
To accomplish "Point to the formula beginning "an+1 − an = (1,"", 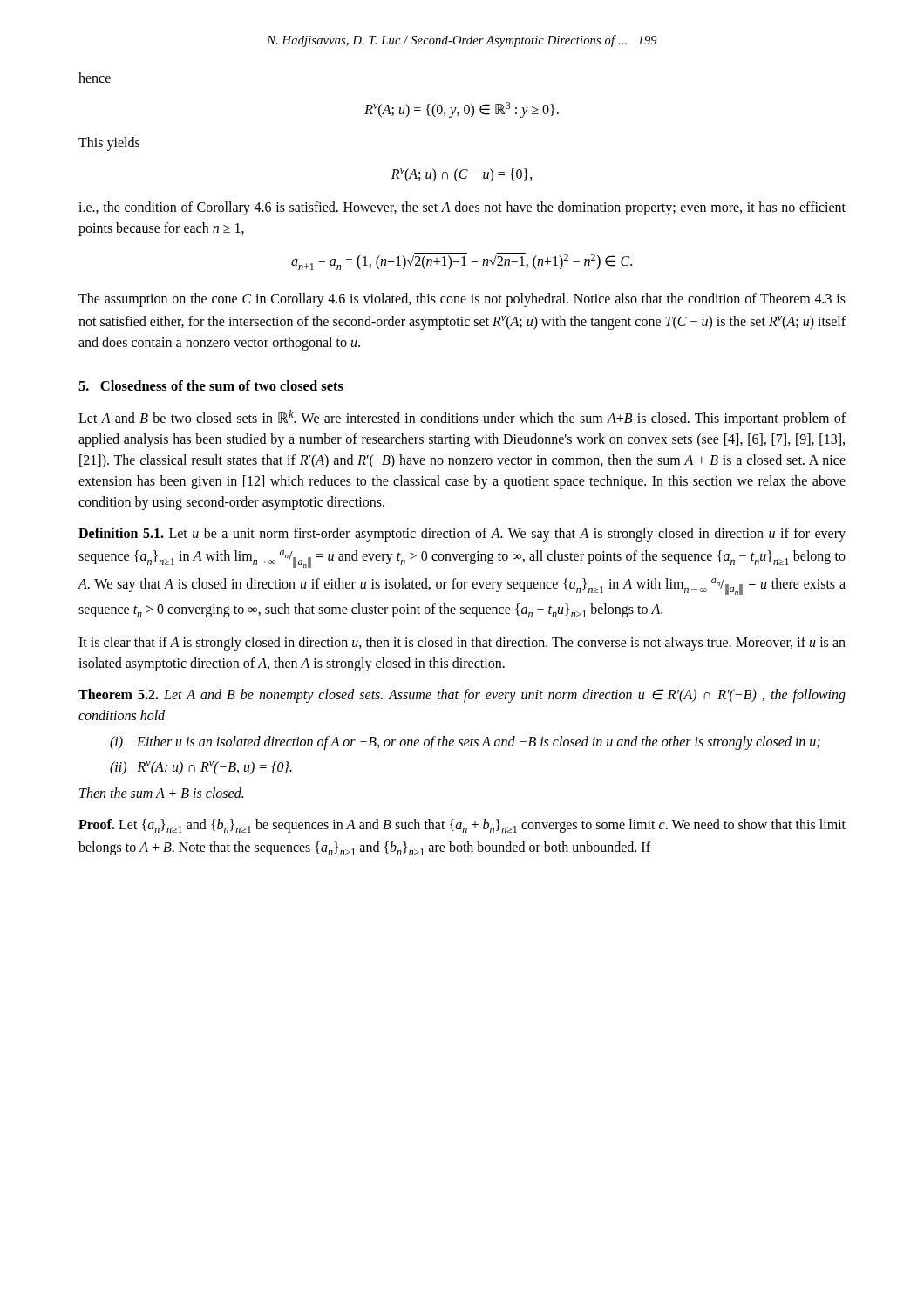I will pyautogui.click(x=462, y=262).
